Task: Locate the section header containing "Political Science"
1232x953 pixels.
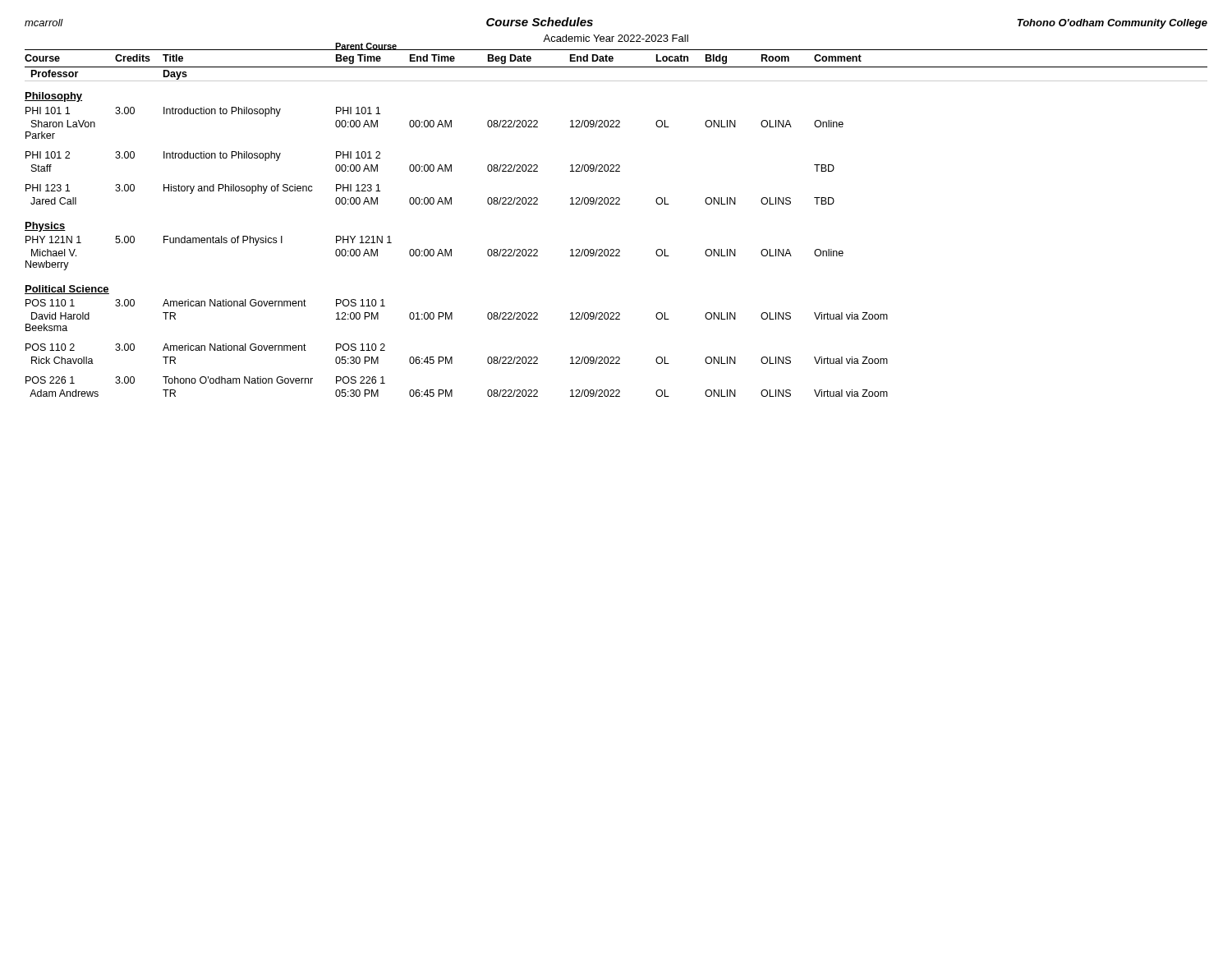Action: [67, 289]
